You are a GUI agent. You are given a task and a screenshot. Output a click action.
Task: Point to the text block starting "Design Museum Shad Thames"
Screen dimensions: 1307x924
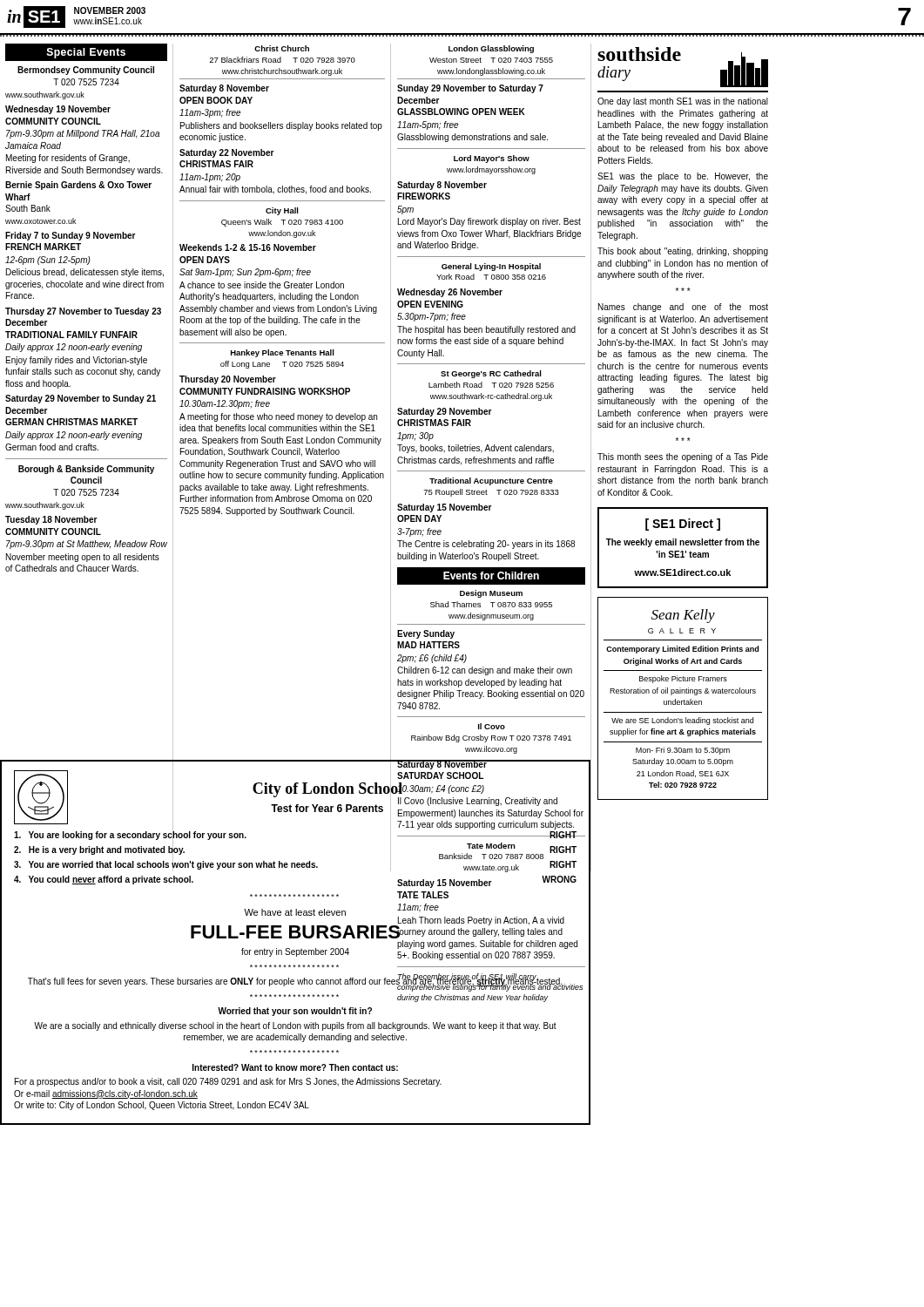(x=491, y=796)
